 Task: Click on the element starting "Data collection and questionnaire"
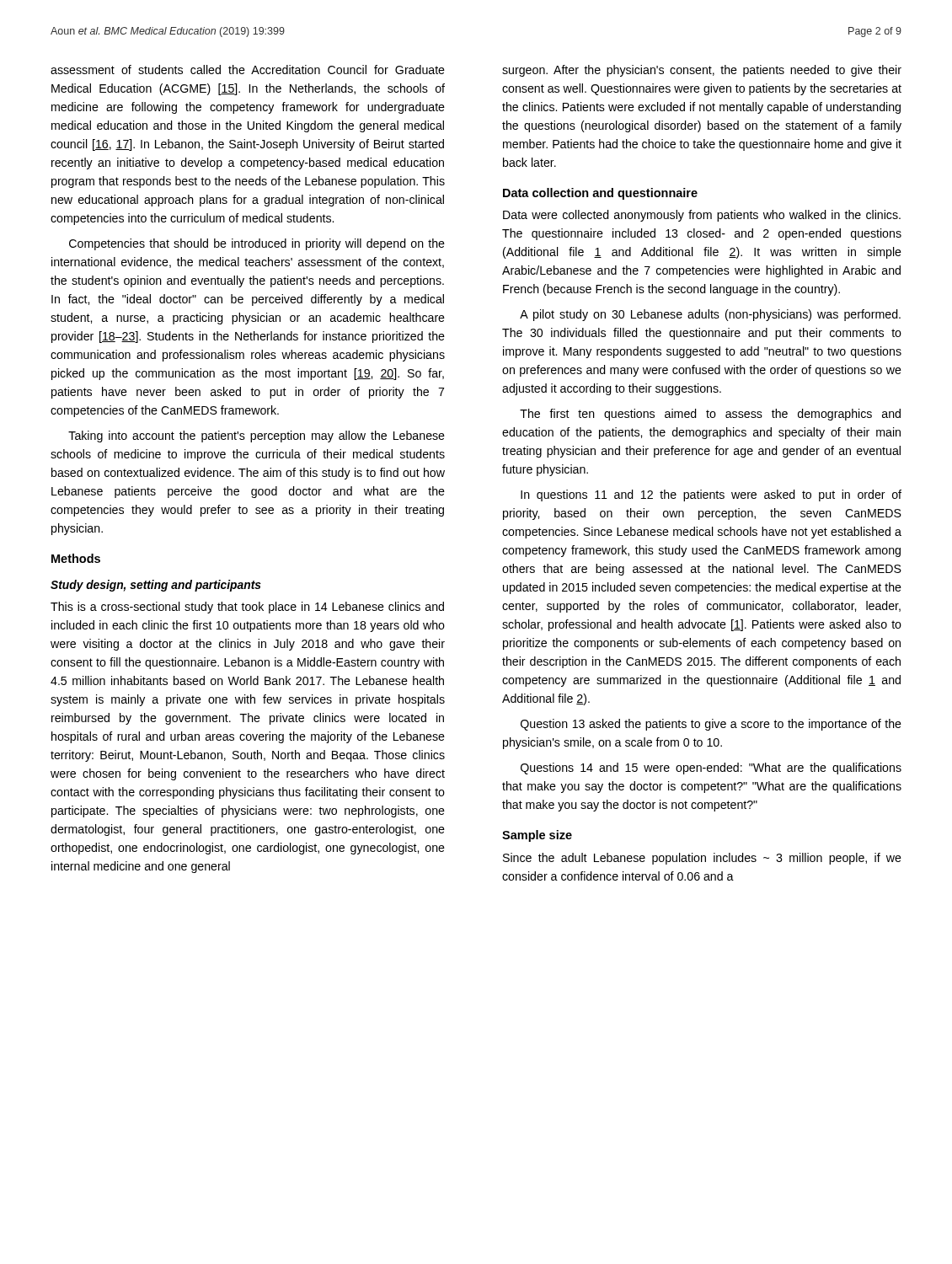[x=600, y=193]
